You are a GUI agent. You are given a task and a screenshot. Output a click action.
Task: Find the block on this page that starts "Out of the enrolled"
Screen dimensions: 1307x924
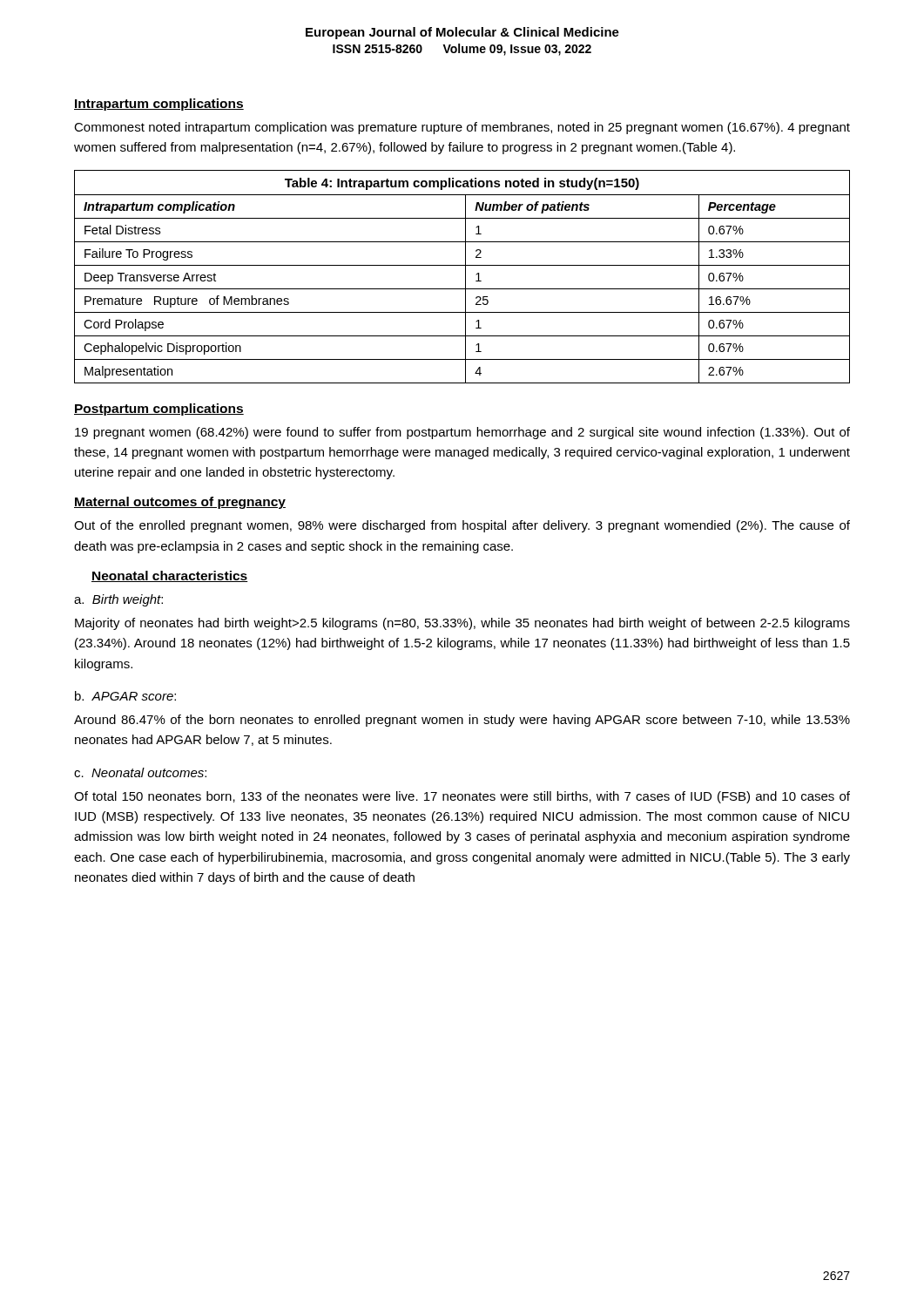(x=462, y=535)
